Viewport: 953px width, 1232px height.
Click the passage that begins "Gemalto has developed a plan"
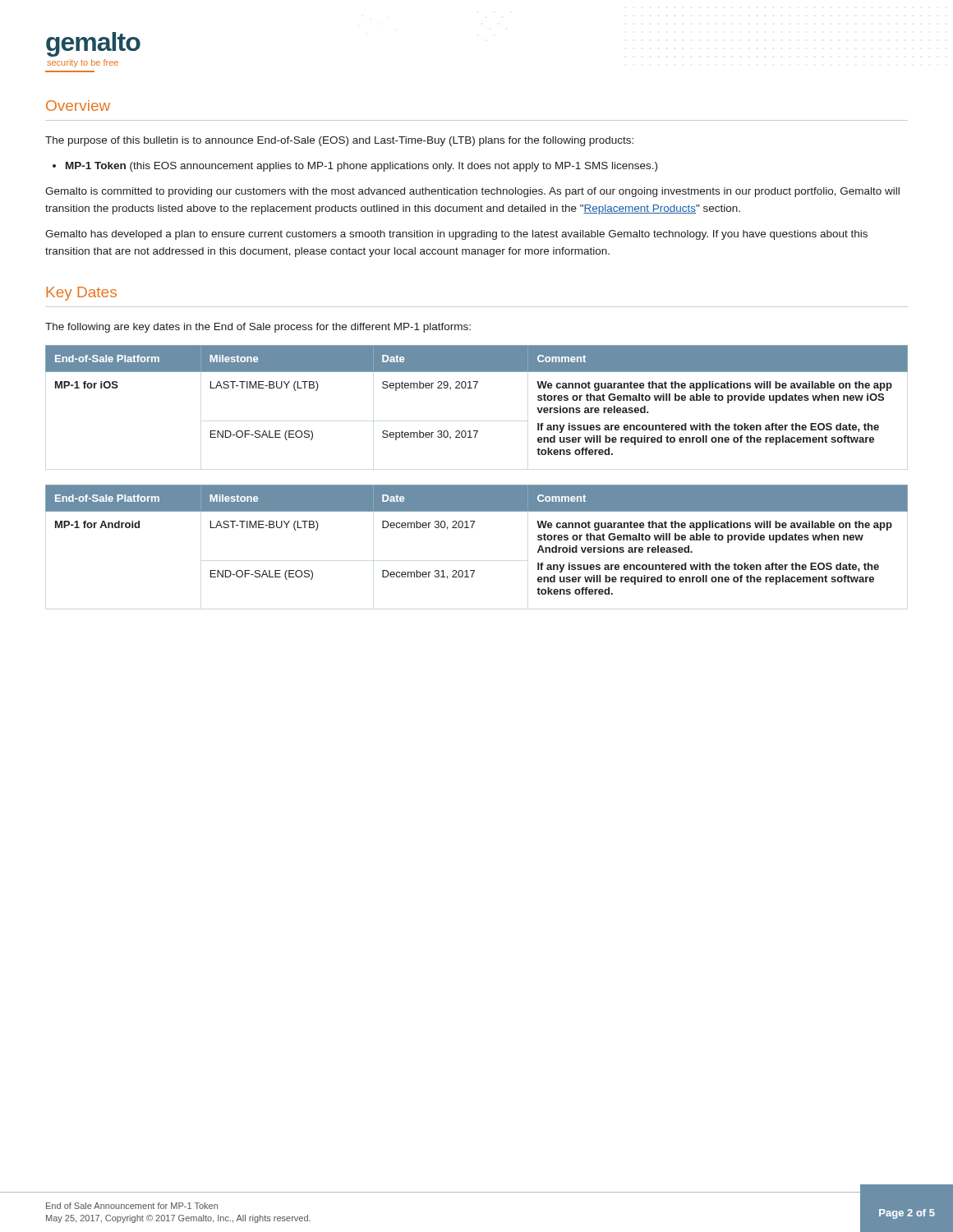click(x=457, y=242)
